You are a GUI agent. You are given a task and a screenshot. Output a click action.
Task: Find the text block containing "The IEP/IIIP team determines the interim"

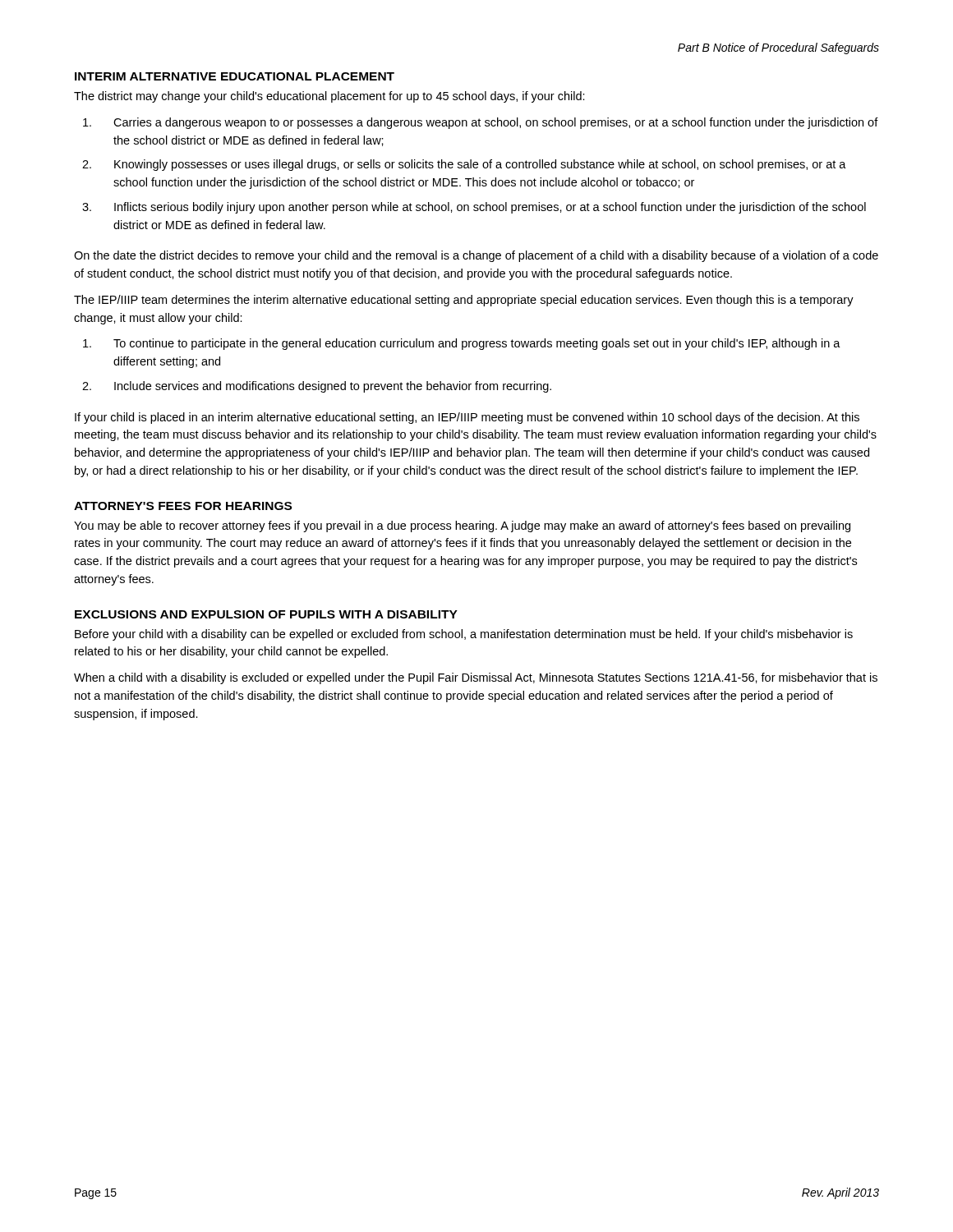click(464, 308)
